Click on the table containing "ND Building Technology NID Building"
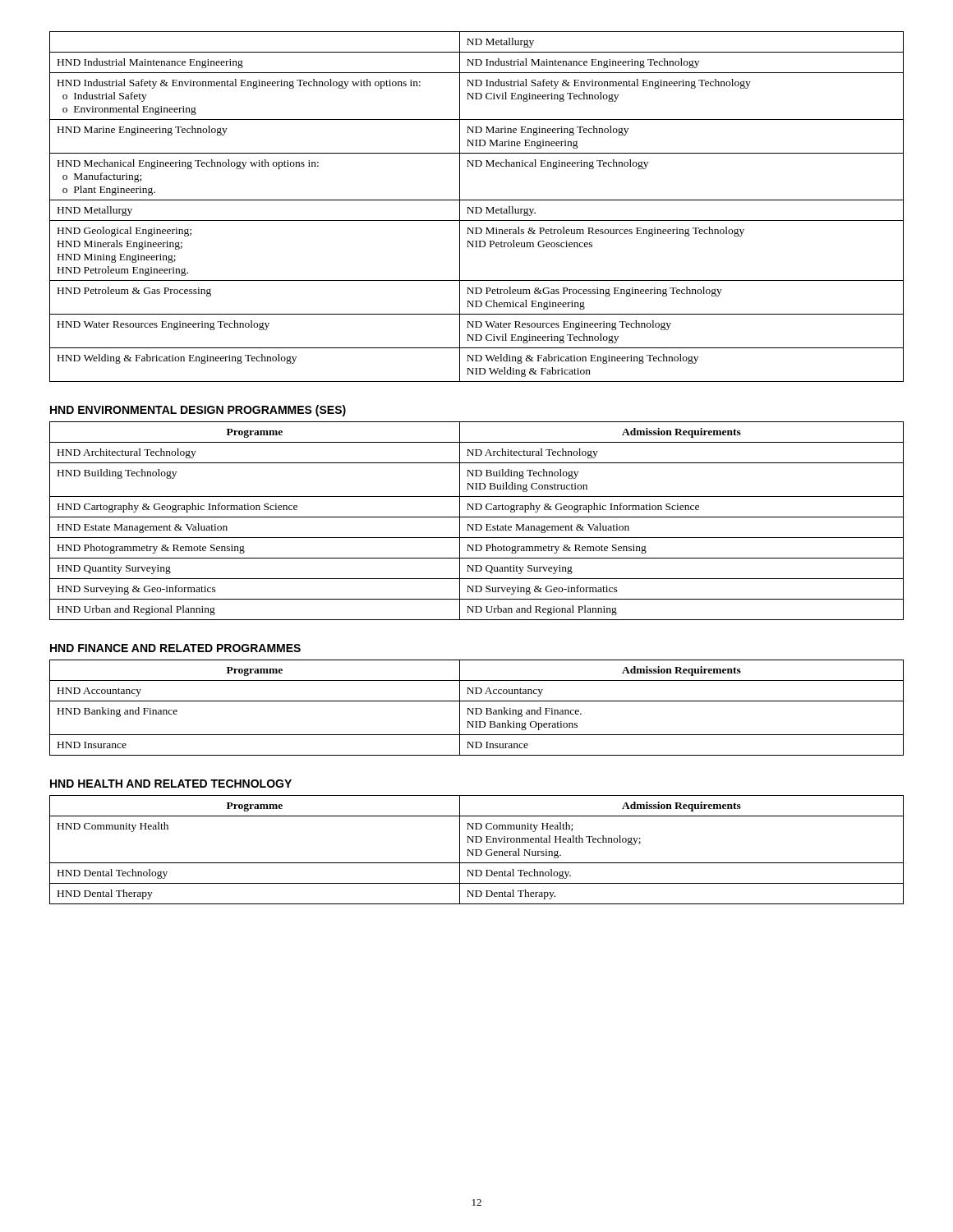 pos(476,521)
